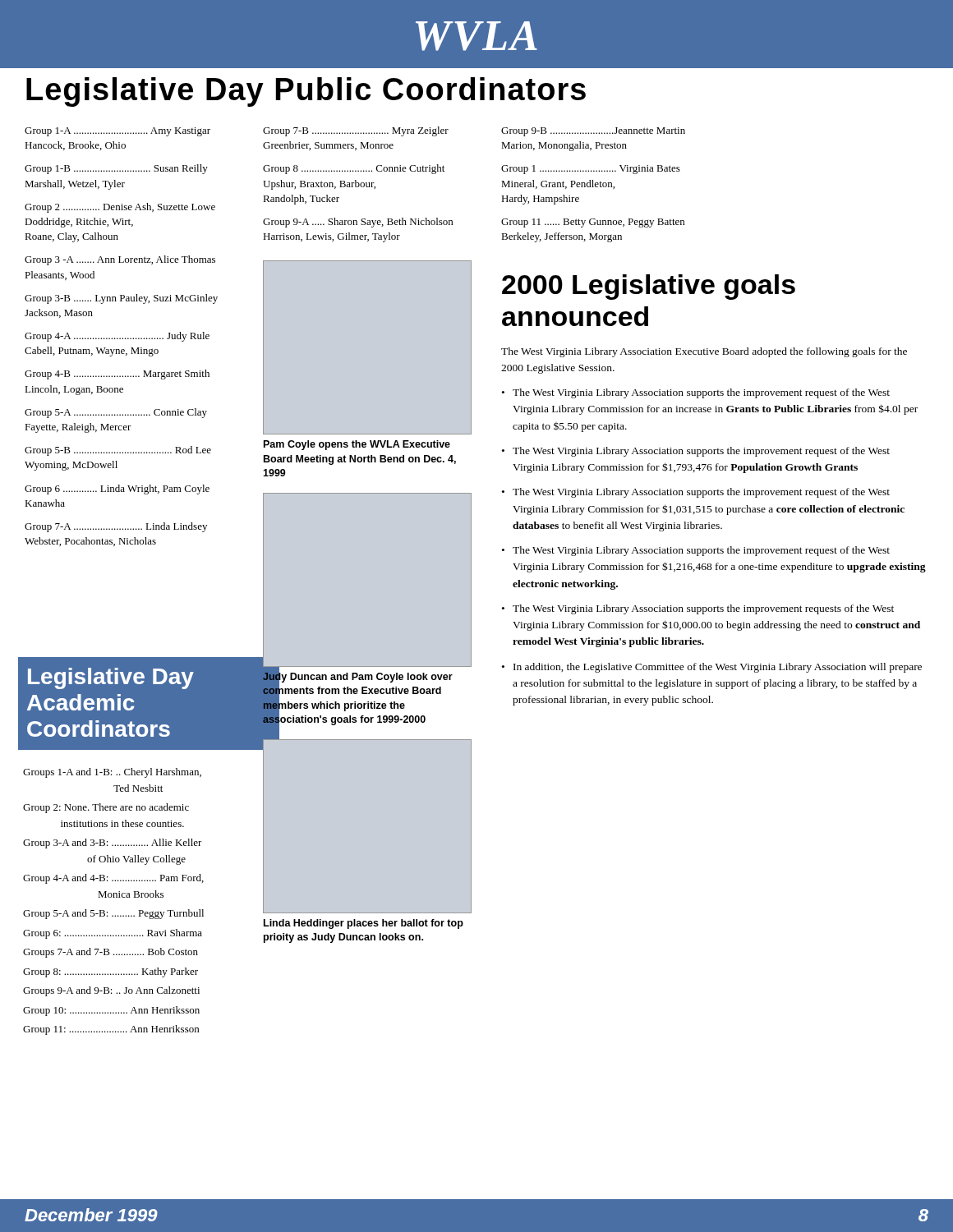Find the list item that says "Group 4-A and 4-B: ................."

(113, 886)
